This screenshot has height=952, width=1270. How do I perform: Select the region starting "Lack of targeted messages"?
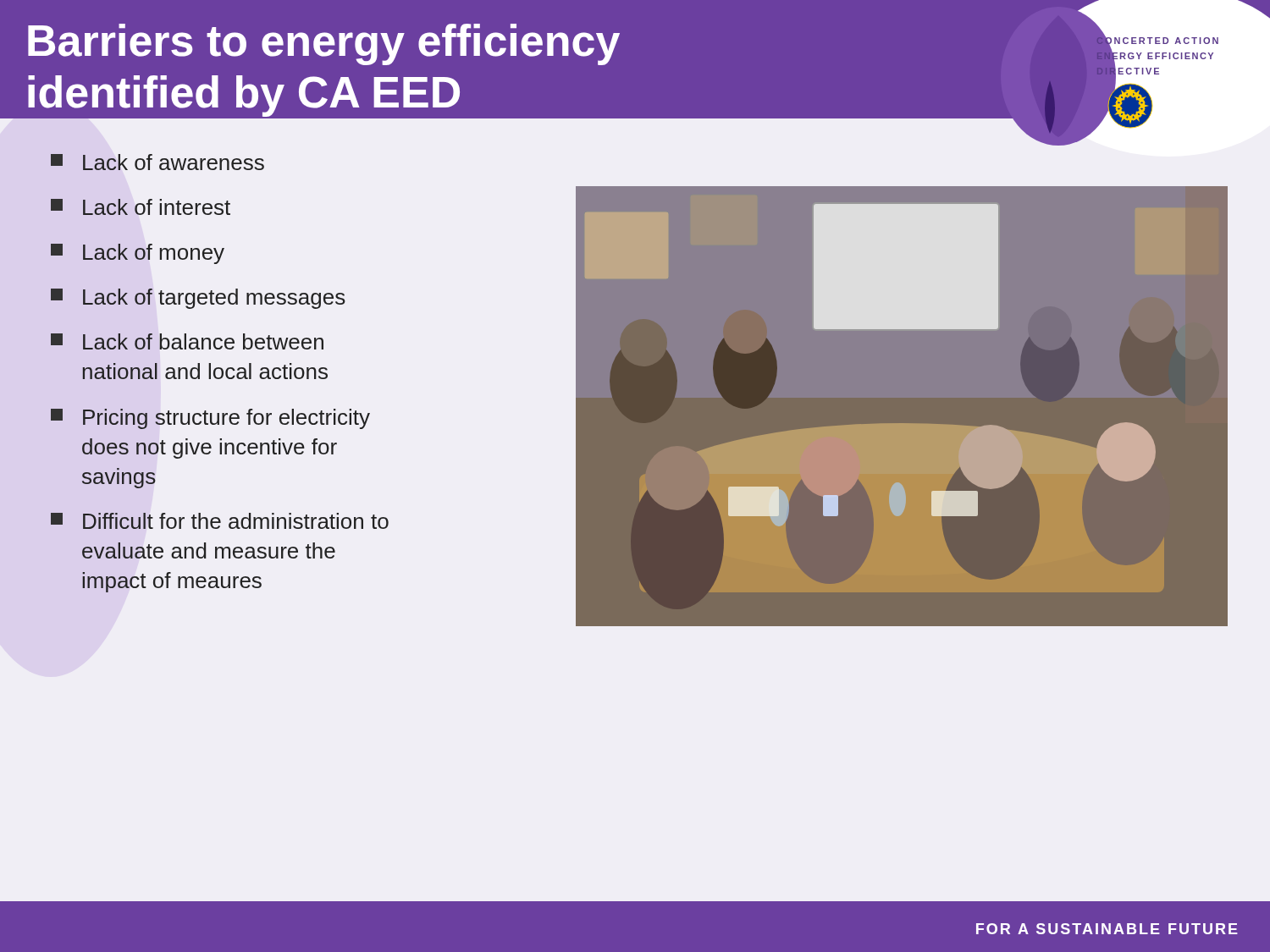coord(198,298)
